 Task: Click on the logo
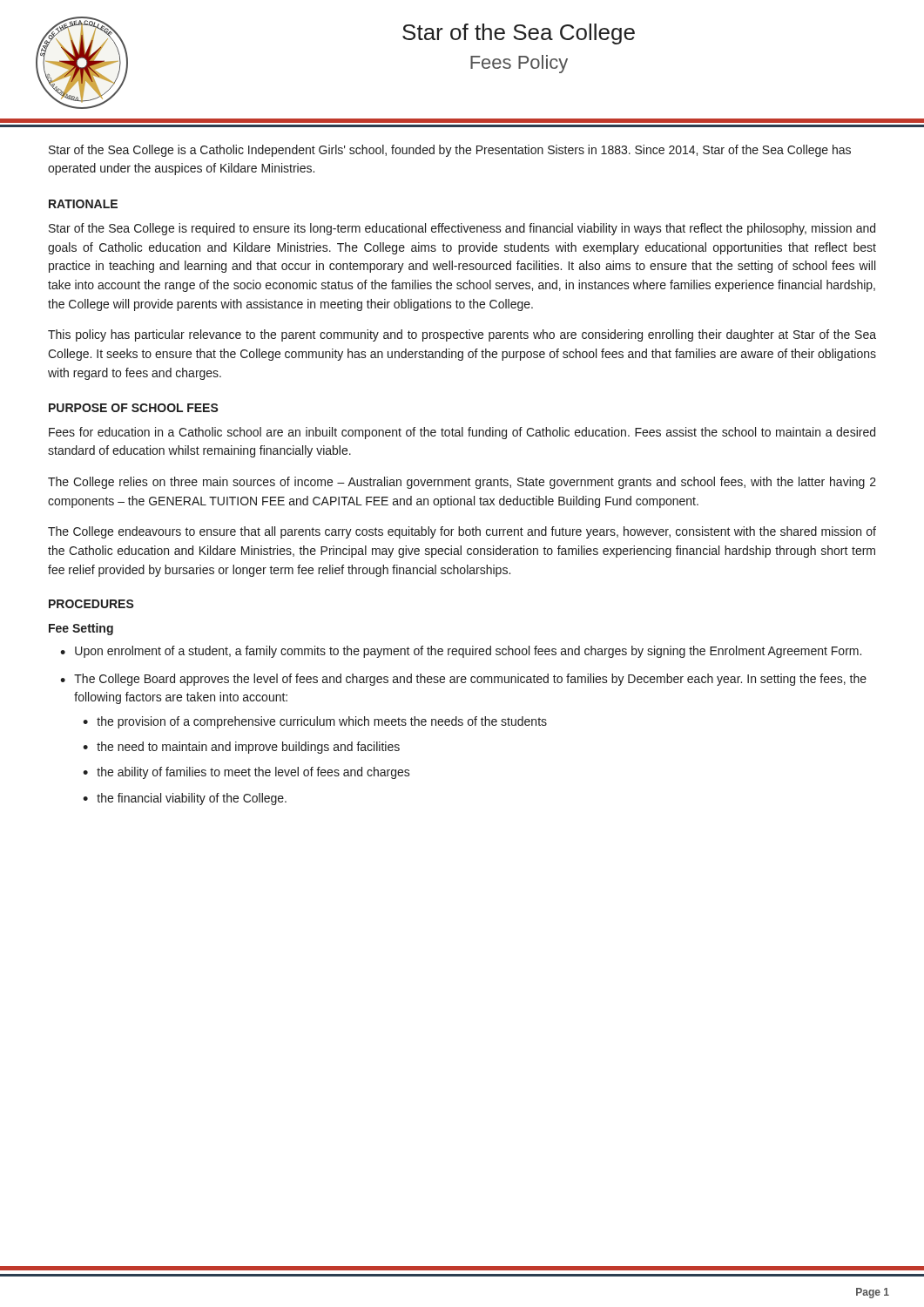pos(83,64)
